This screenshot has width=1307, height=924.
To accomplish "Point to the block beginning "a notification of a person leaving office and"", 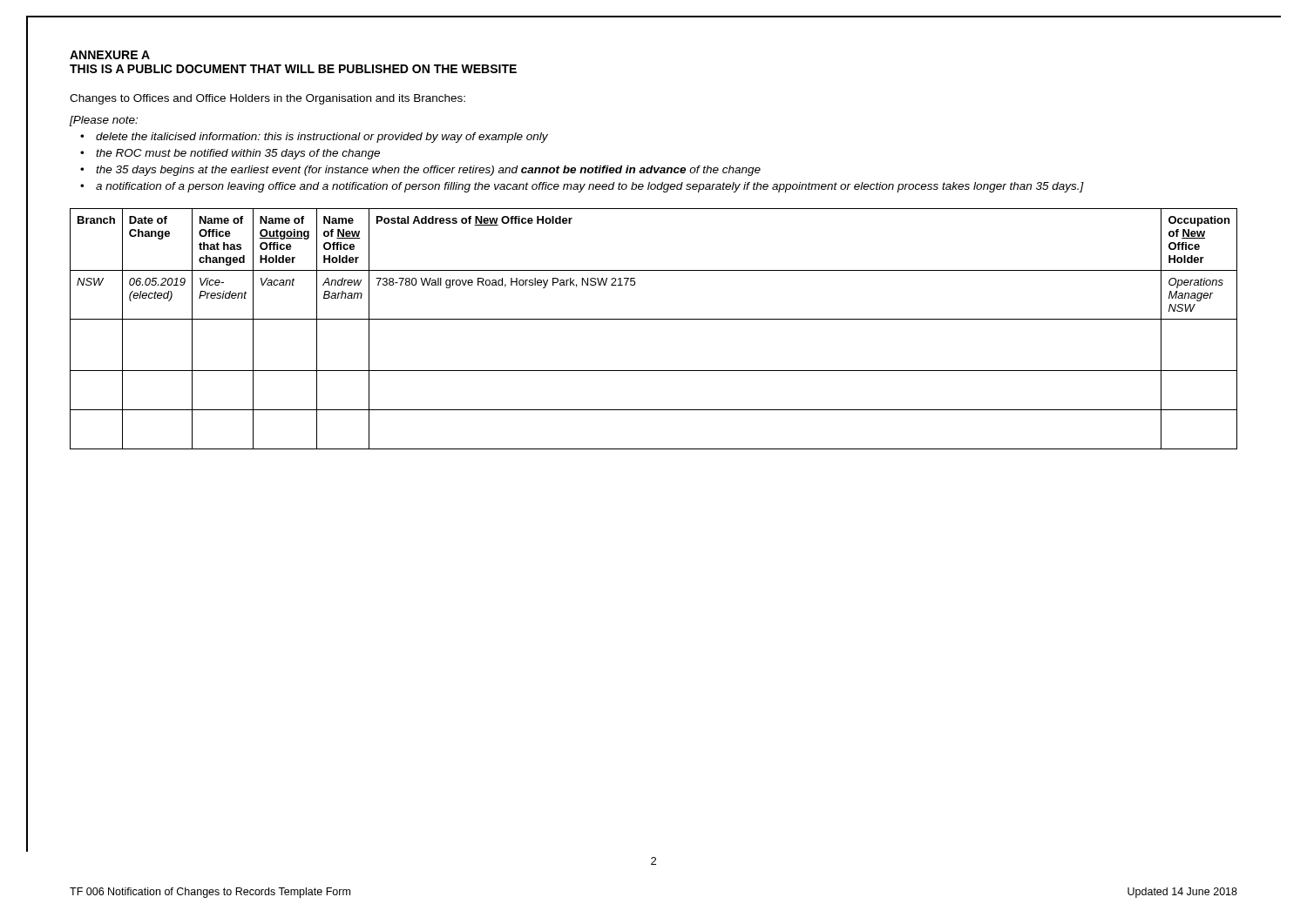I will point(590,186).
